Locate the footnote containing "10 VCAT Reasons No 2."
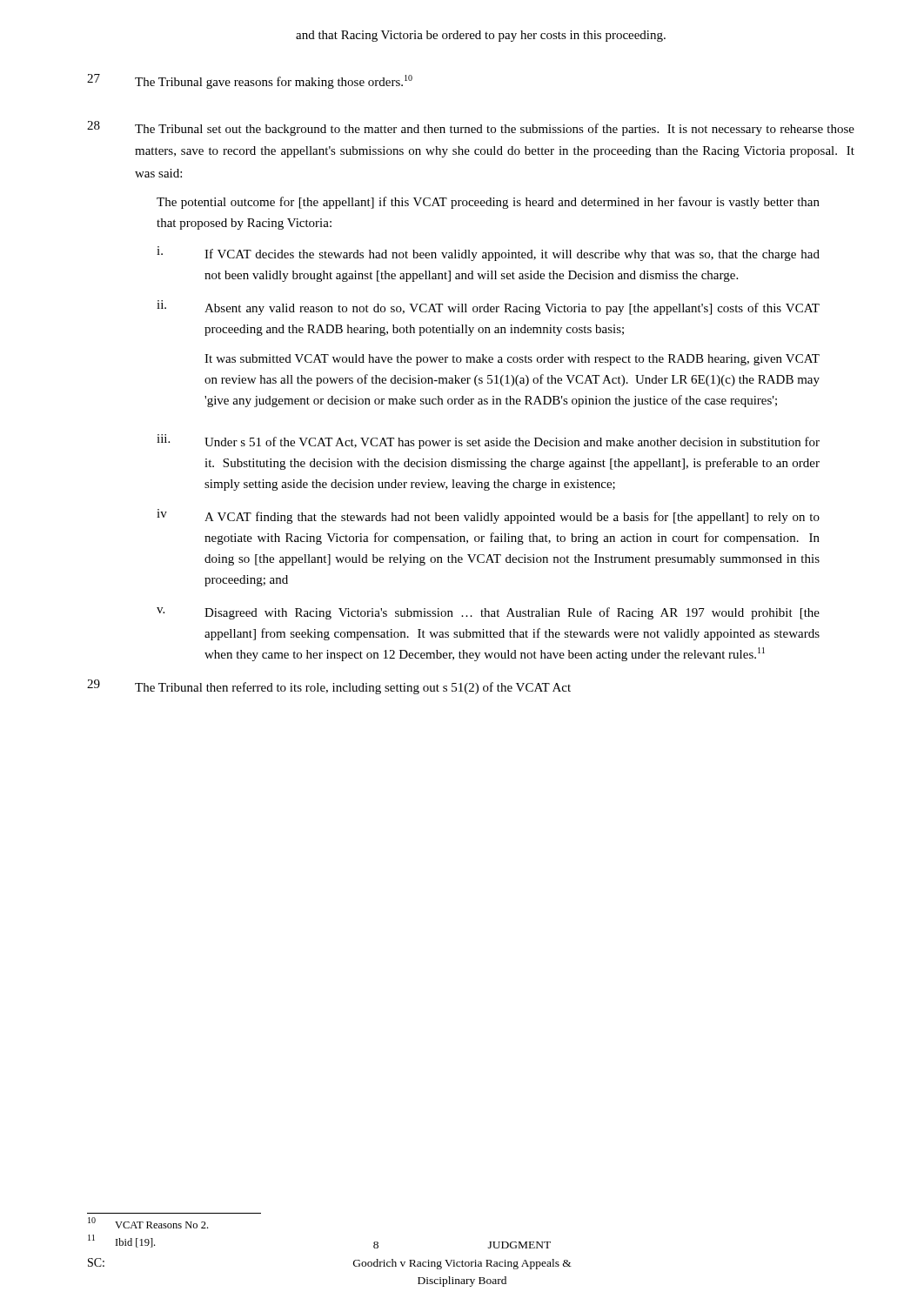Viewport: 924px width, 1305px height. (x=148, y=1225)
